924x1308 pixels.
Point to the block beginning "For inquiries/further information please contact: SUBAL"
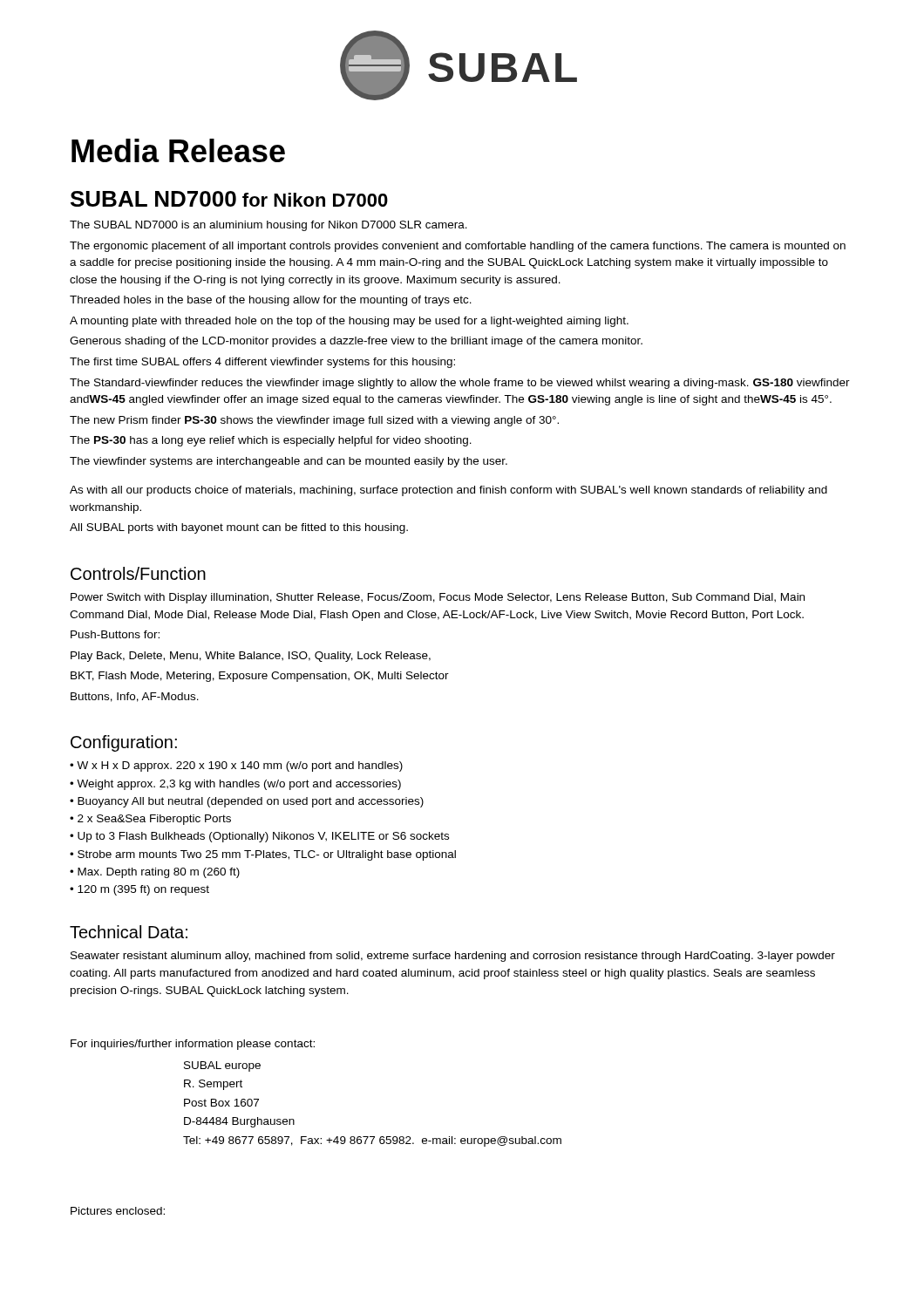coord(193,1045)
